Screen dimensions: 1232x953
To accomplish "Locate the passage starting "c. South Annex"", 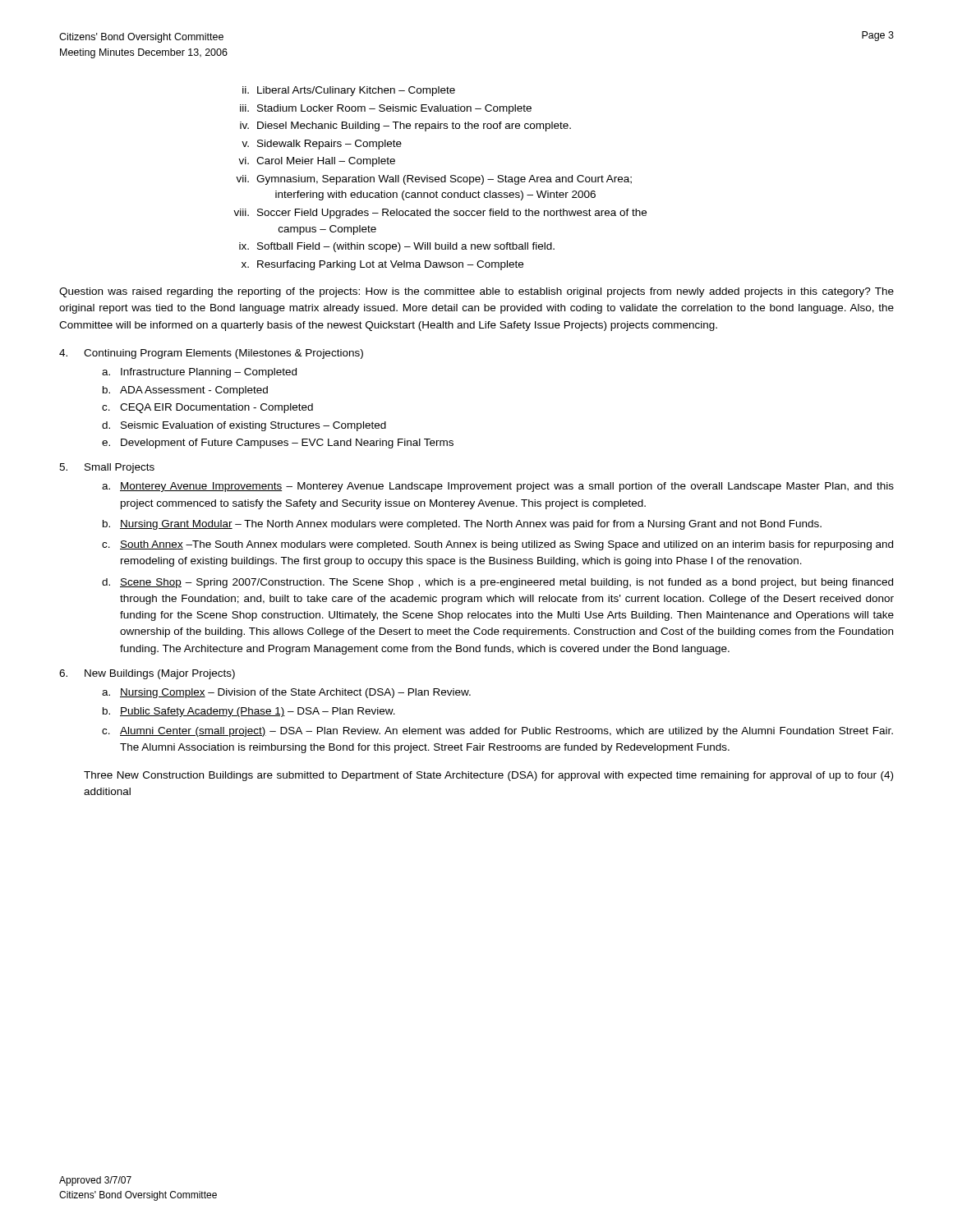I will pyautogui.click(x=498, y=553).
